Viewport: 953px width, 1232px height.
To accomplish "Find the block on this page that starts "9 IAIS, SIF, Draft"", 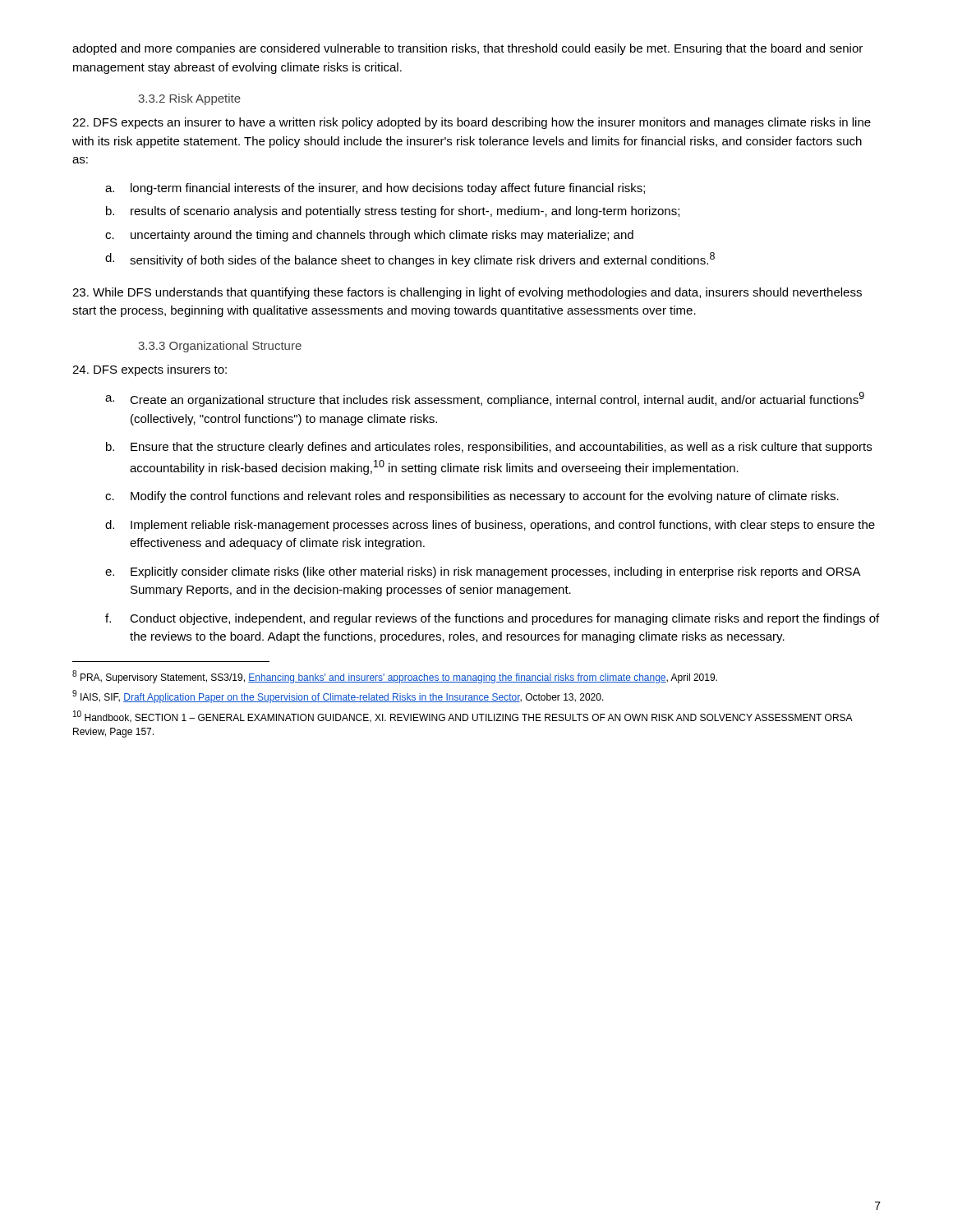I will 338,696.
